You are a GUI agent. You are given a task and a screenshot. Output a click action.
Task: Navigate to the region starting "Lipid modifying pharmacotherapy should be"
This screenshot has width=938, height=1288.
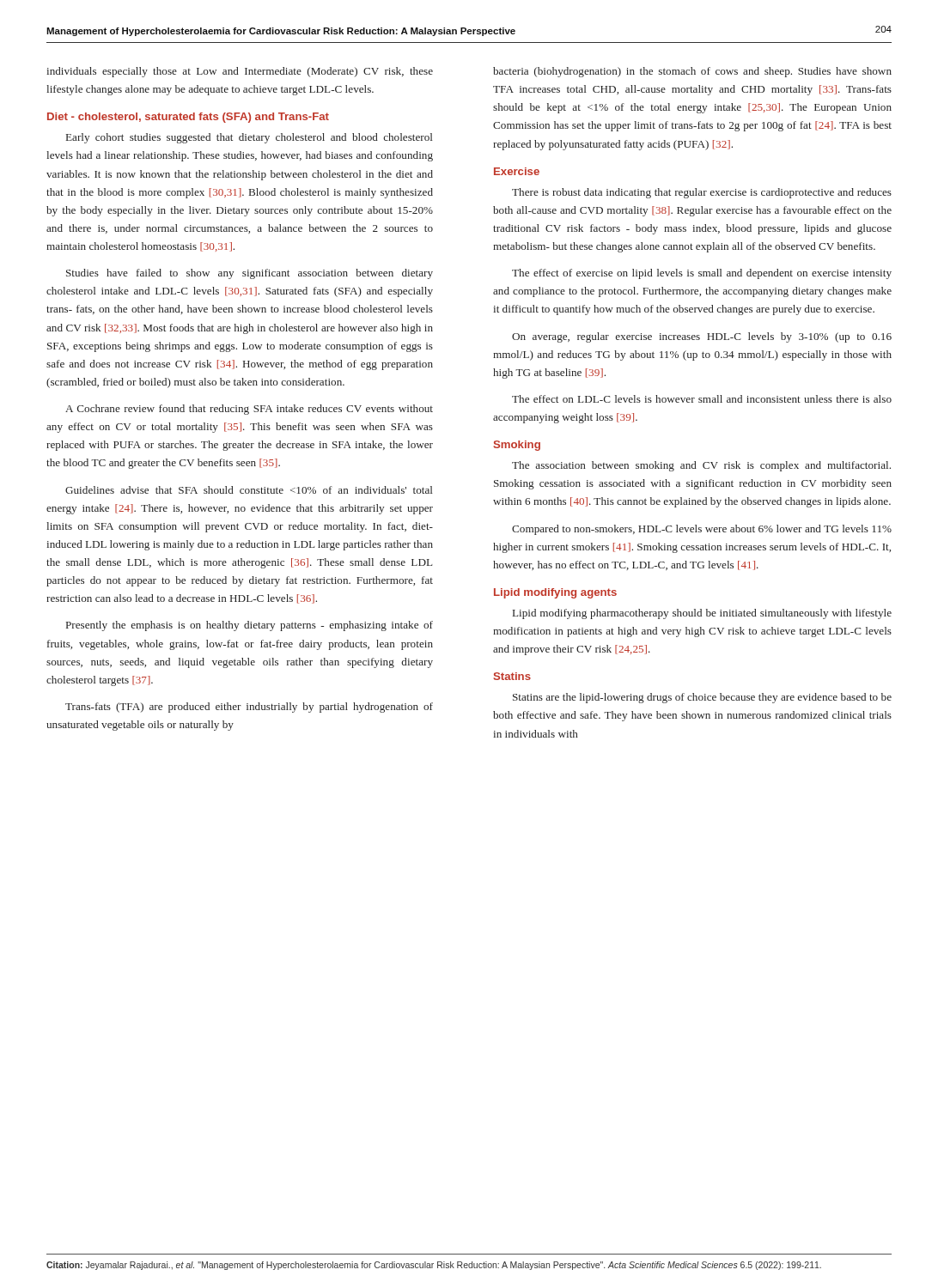tap(692, 631)
